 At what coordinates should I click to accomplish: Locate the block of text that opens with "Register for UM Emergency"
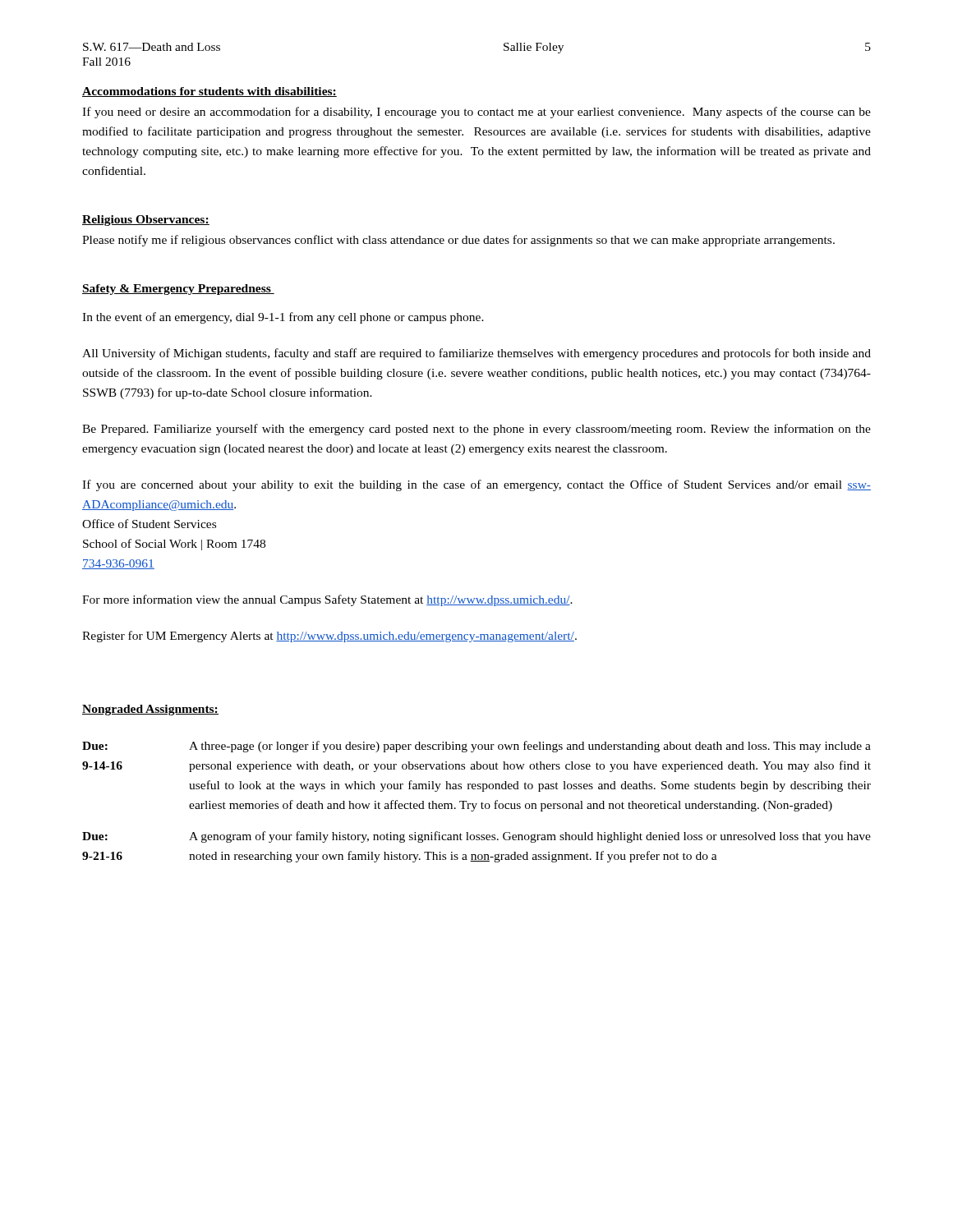coord(330,636)
